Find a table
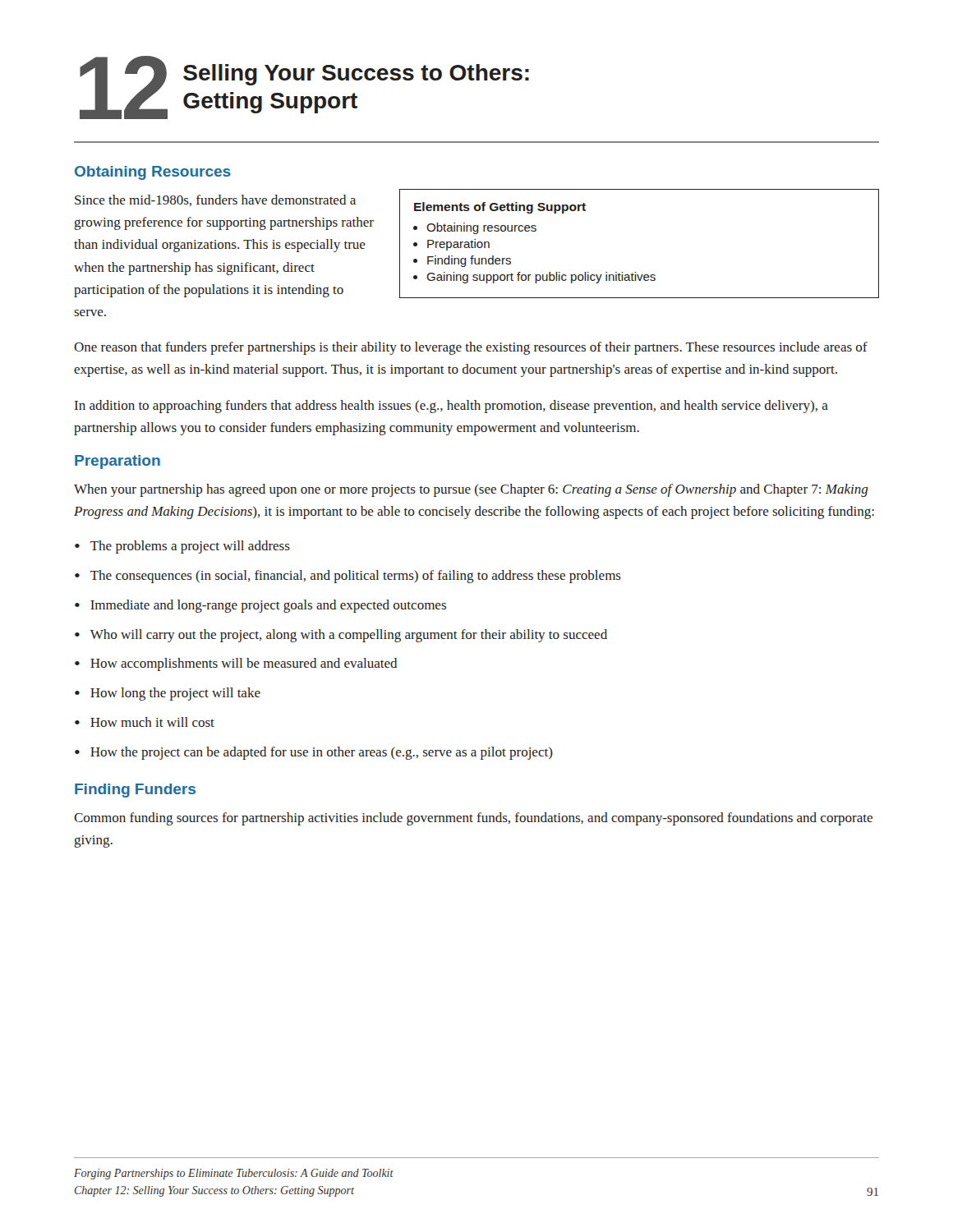The width and height of the screenshot is (953, 1232). point(639,244)
